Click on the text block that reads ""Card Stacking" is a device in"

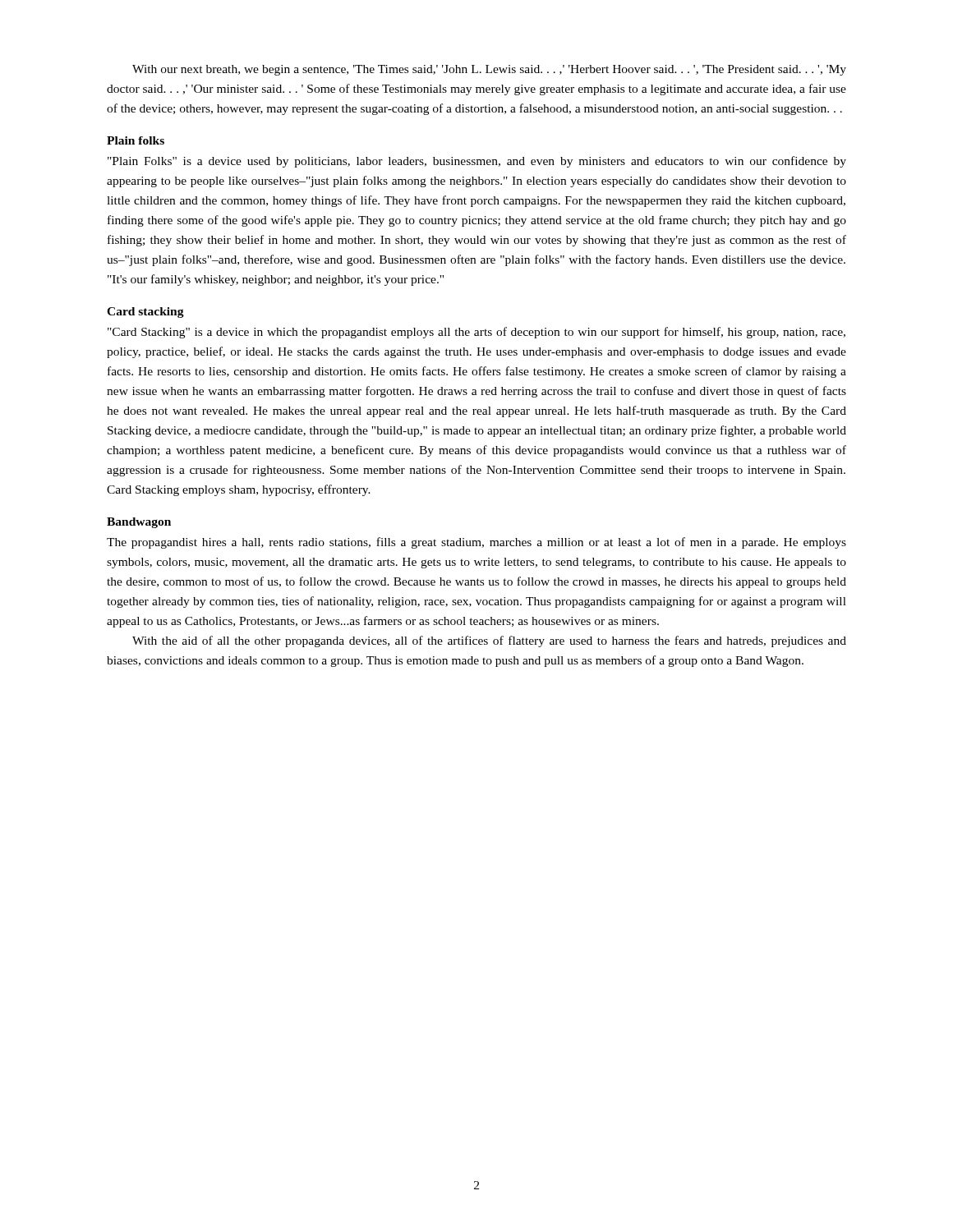pos(476,411)
